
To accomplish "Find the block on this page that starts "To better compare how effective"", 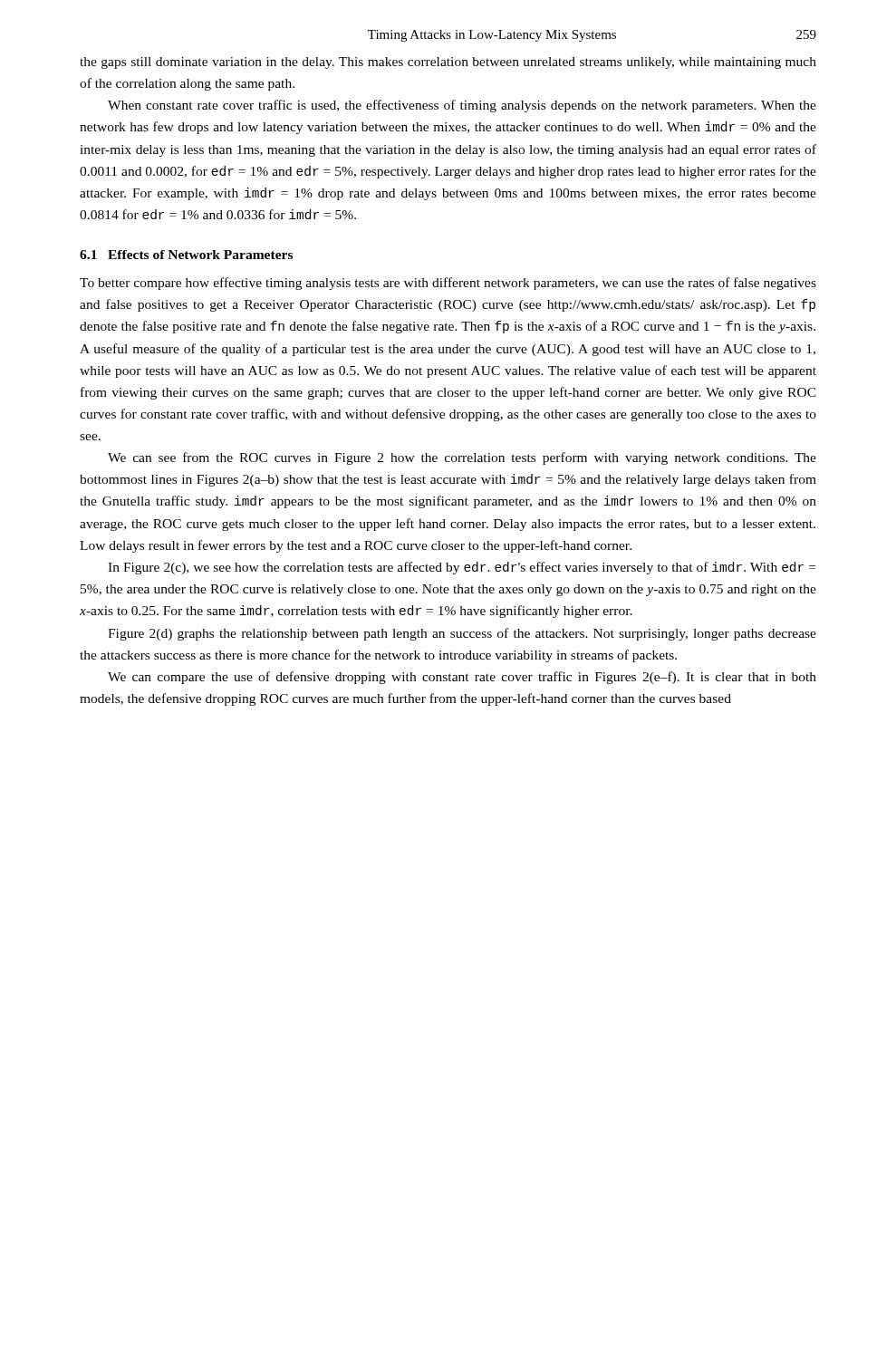I will click(x=448, y=491).
